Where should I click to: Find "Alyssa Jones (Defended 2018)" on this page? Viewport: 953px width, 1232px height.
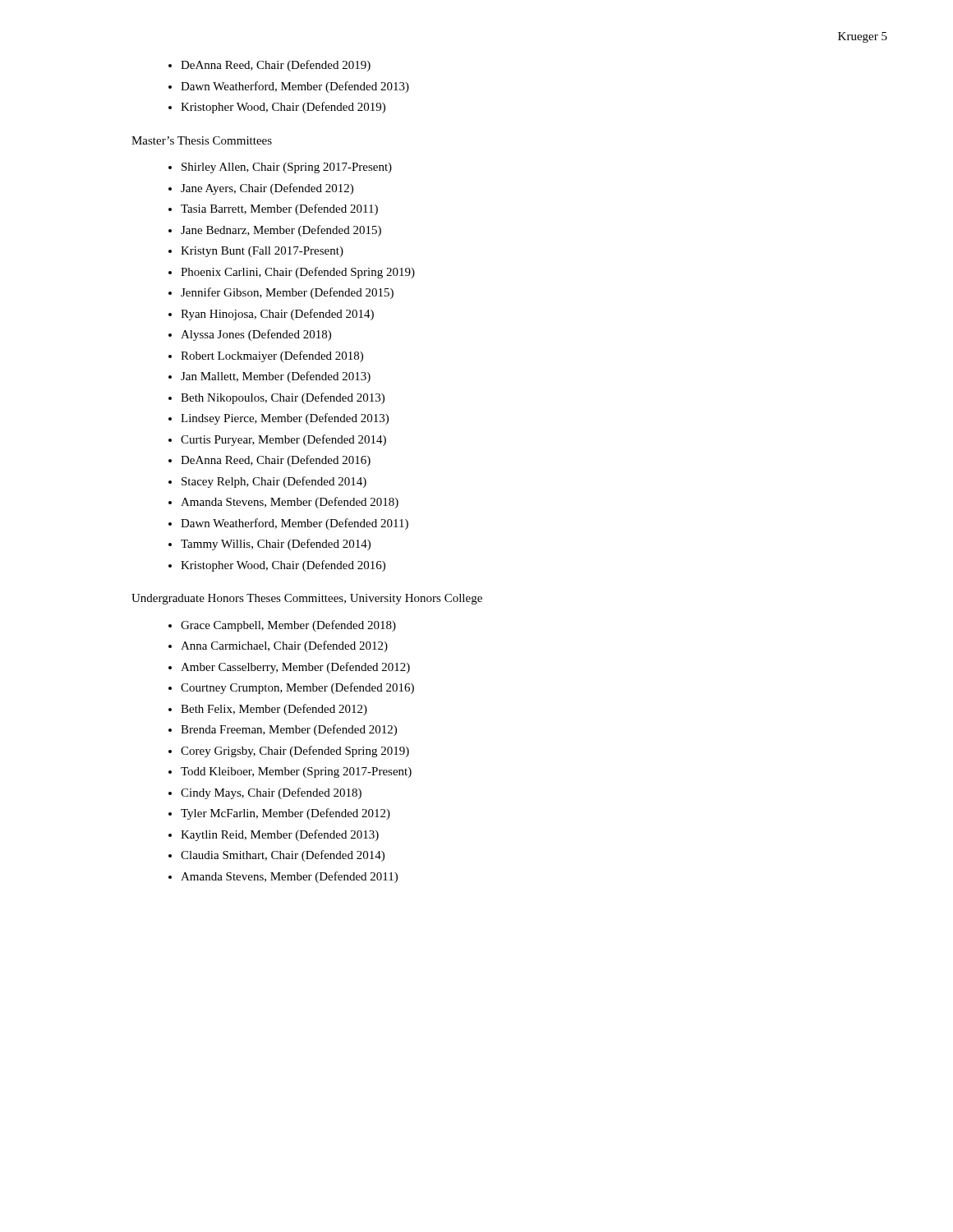click(x=256, y=335)
